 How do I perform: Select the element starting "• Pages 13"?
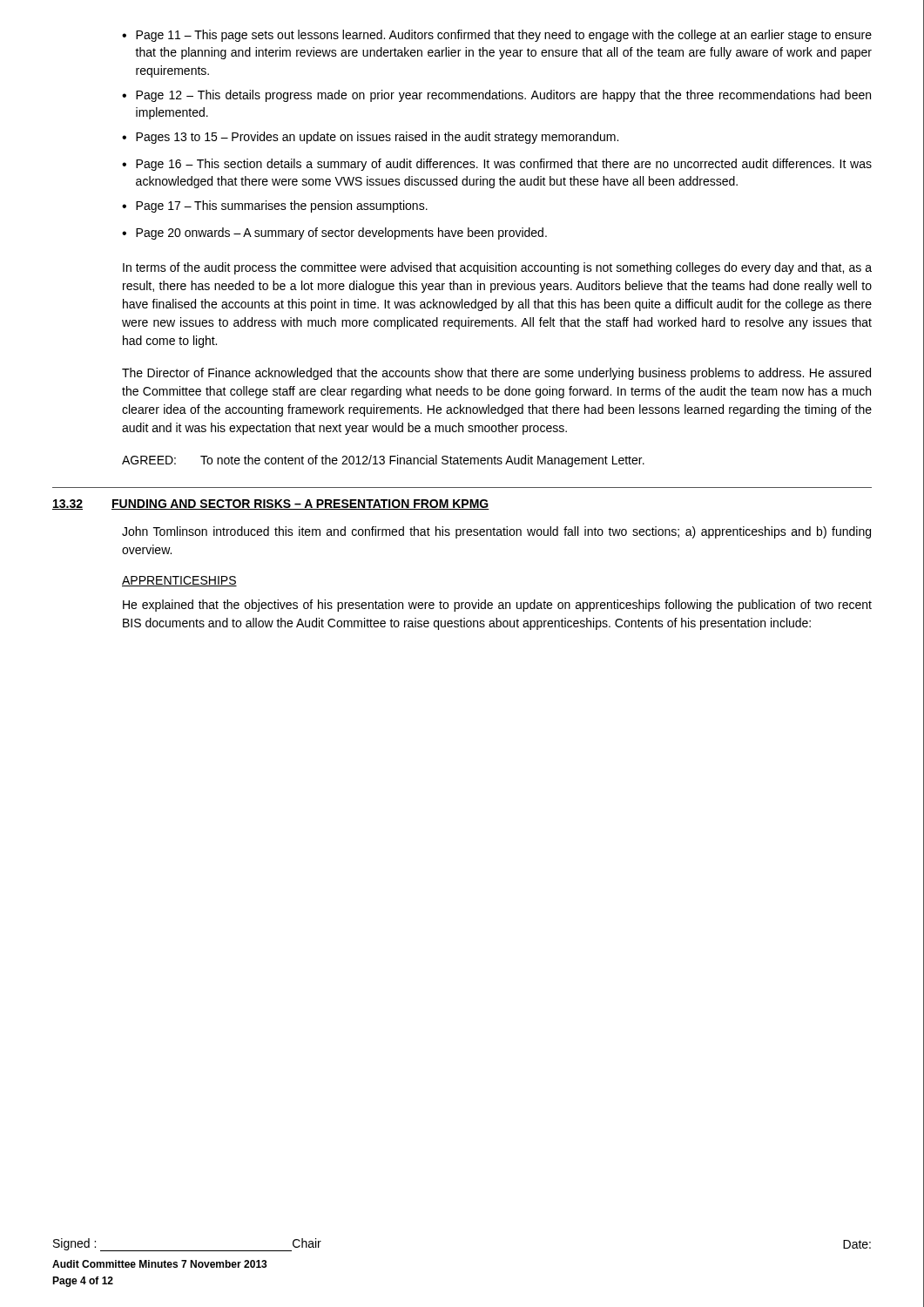point(371,138)
